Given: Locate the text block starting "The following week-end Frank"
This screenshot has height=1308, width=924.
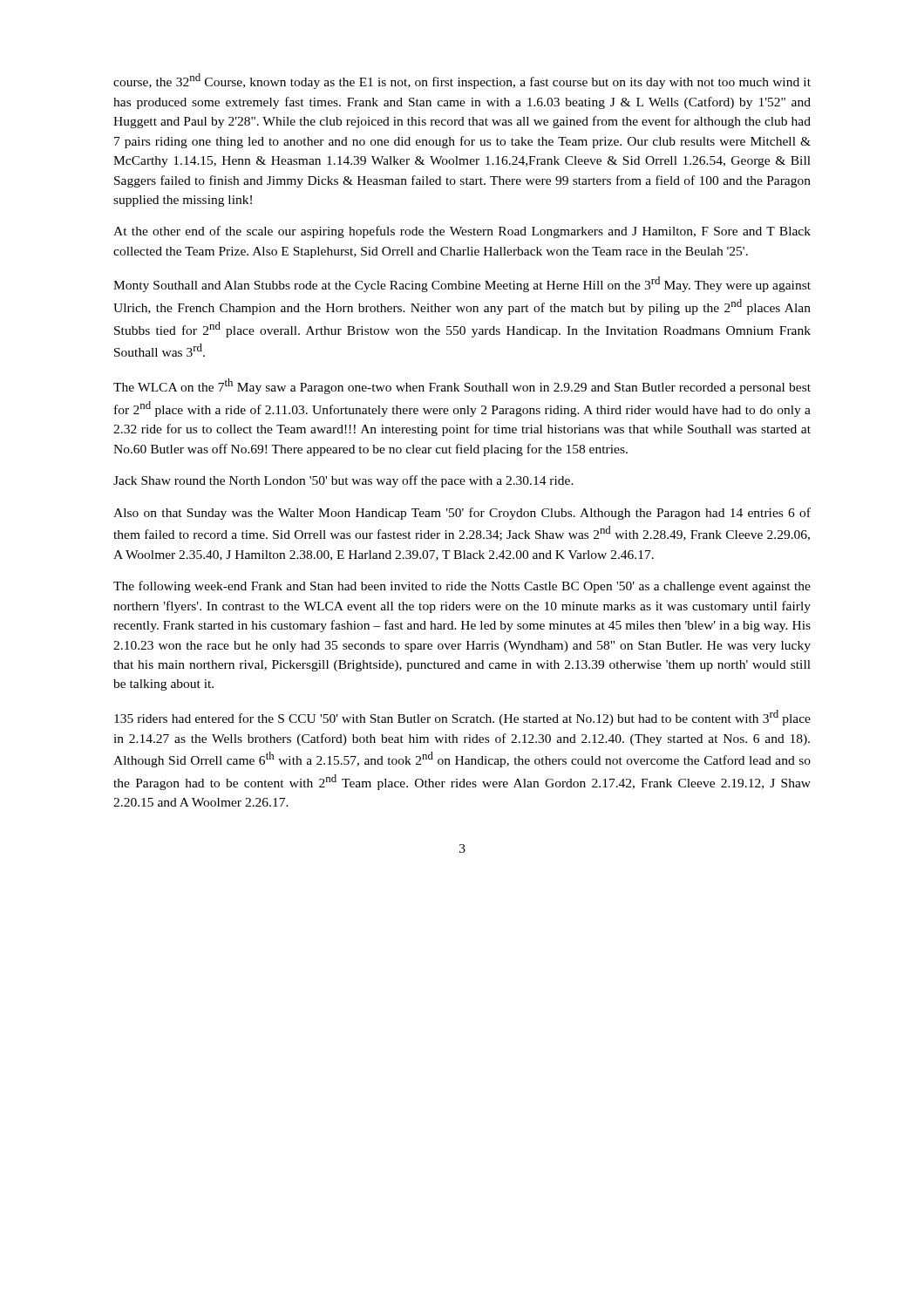Looking at the screenshot, I should 462,635.
